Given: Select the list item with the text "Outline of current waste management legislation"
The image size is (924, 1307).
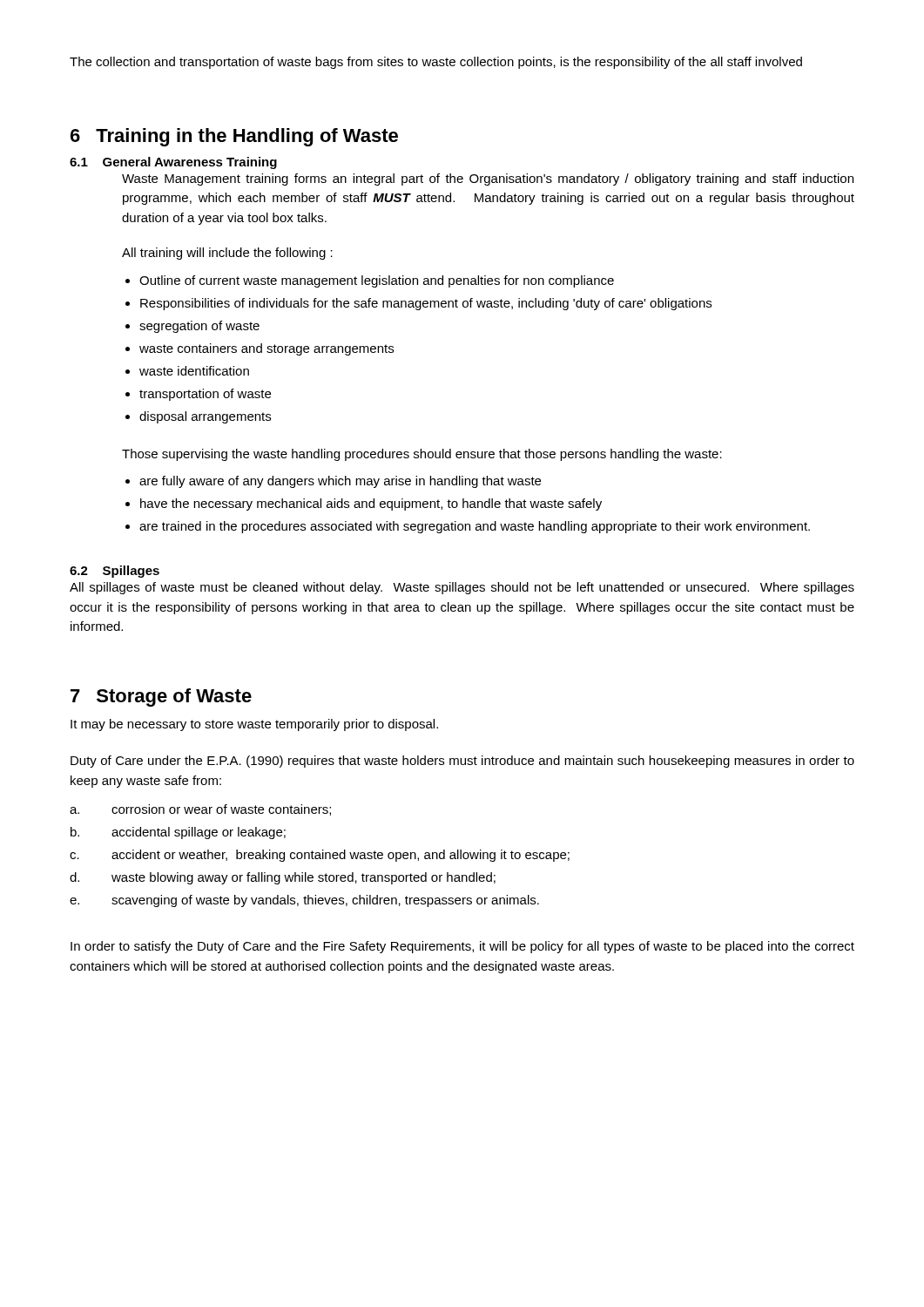Looking at the screenshot, I should point(497,280).
